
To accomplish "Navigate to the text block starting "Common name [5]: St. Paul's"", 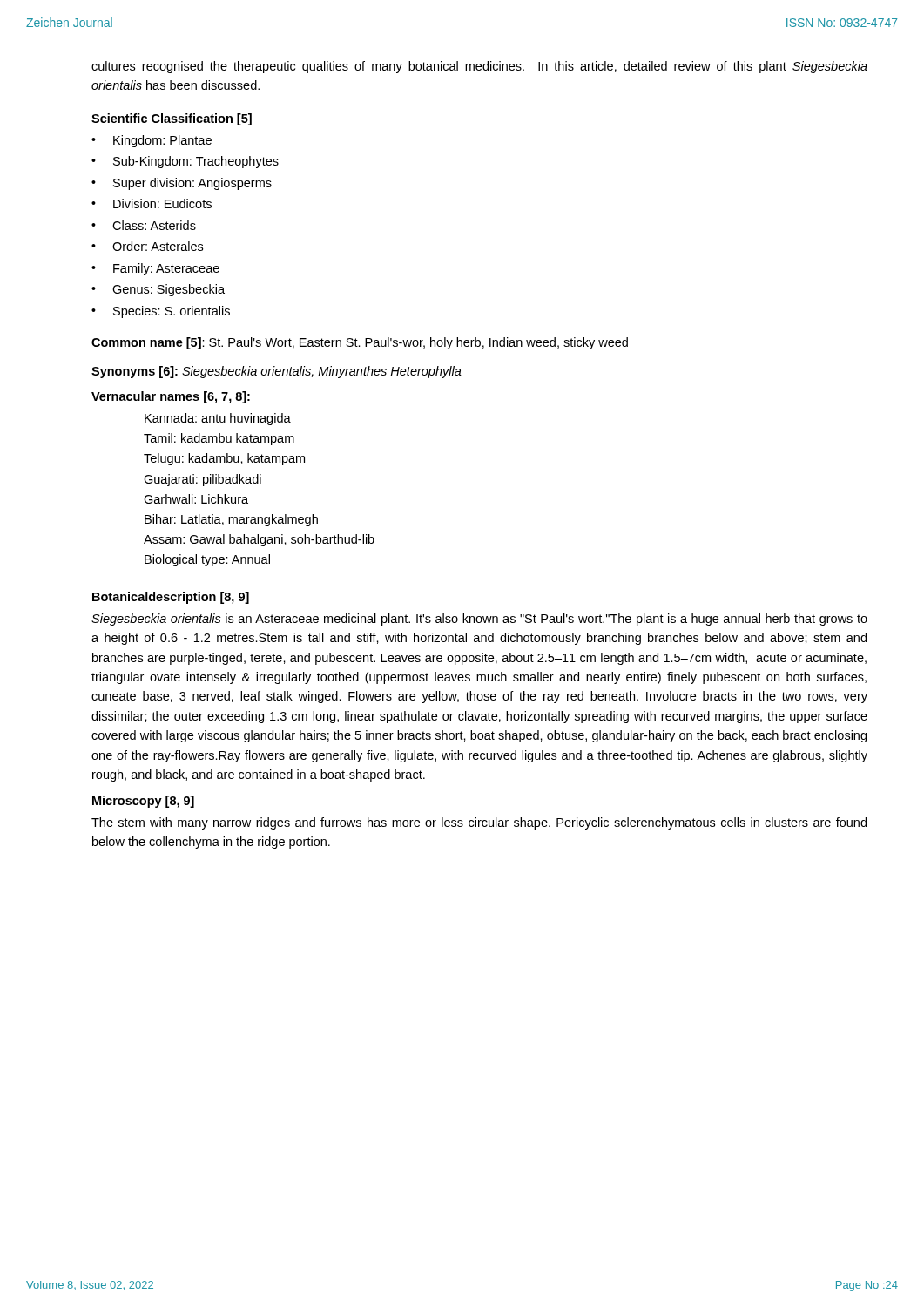I will pos(360,343).
